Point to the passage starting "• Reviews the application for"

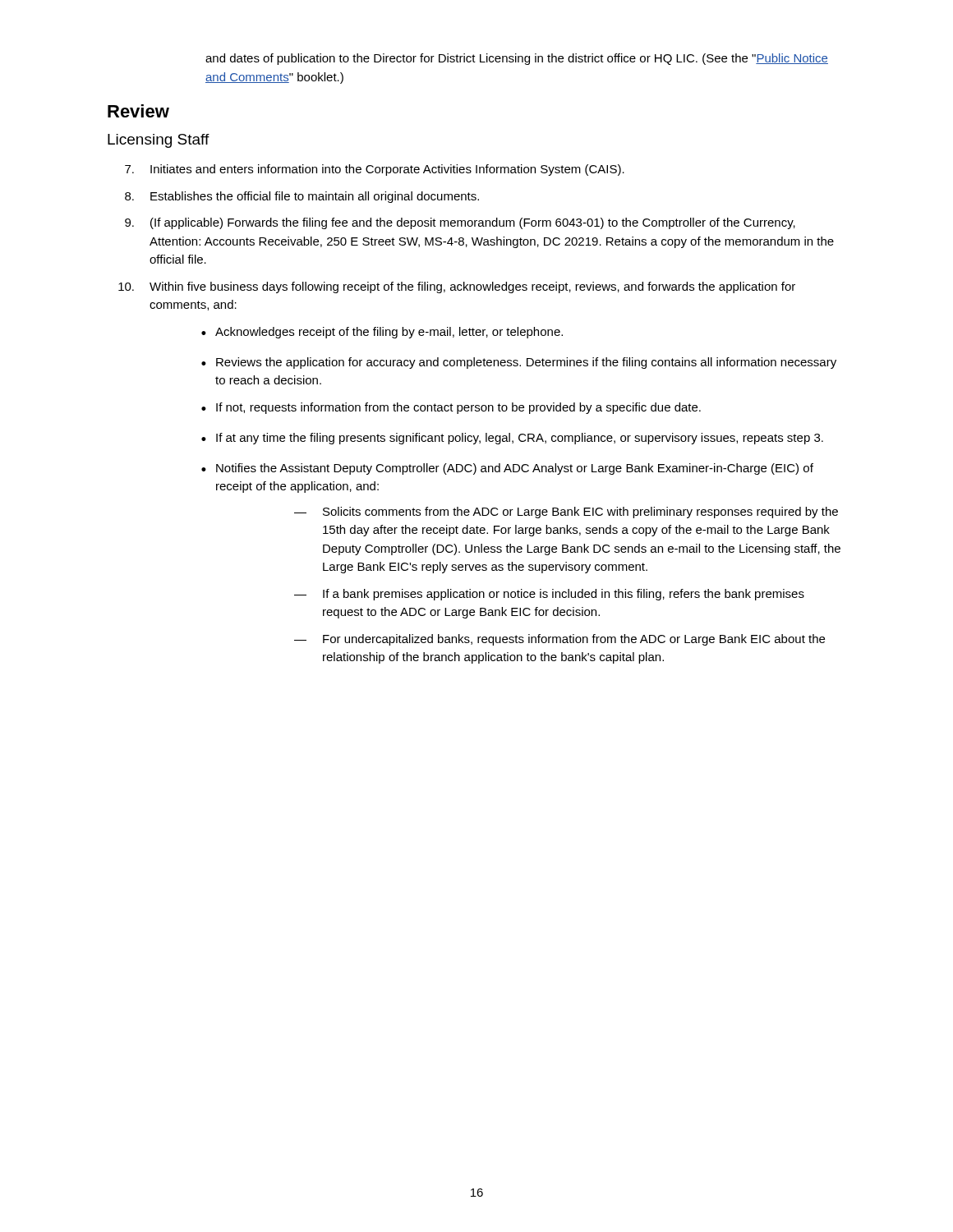pyautogui.click(x=519, y=371)
